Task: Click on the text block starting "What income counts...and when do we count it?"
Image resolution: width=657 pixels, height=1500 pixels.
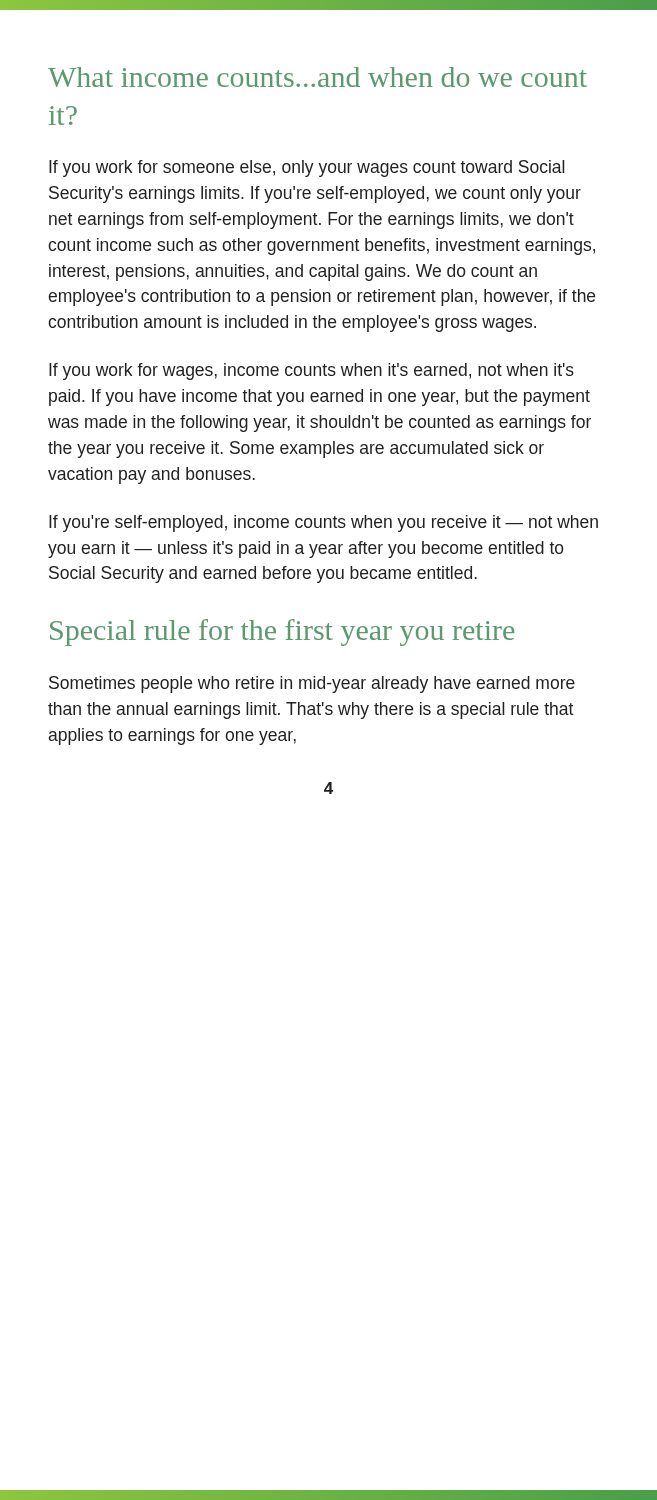Action: (x=318, y=95)
